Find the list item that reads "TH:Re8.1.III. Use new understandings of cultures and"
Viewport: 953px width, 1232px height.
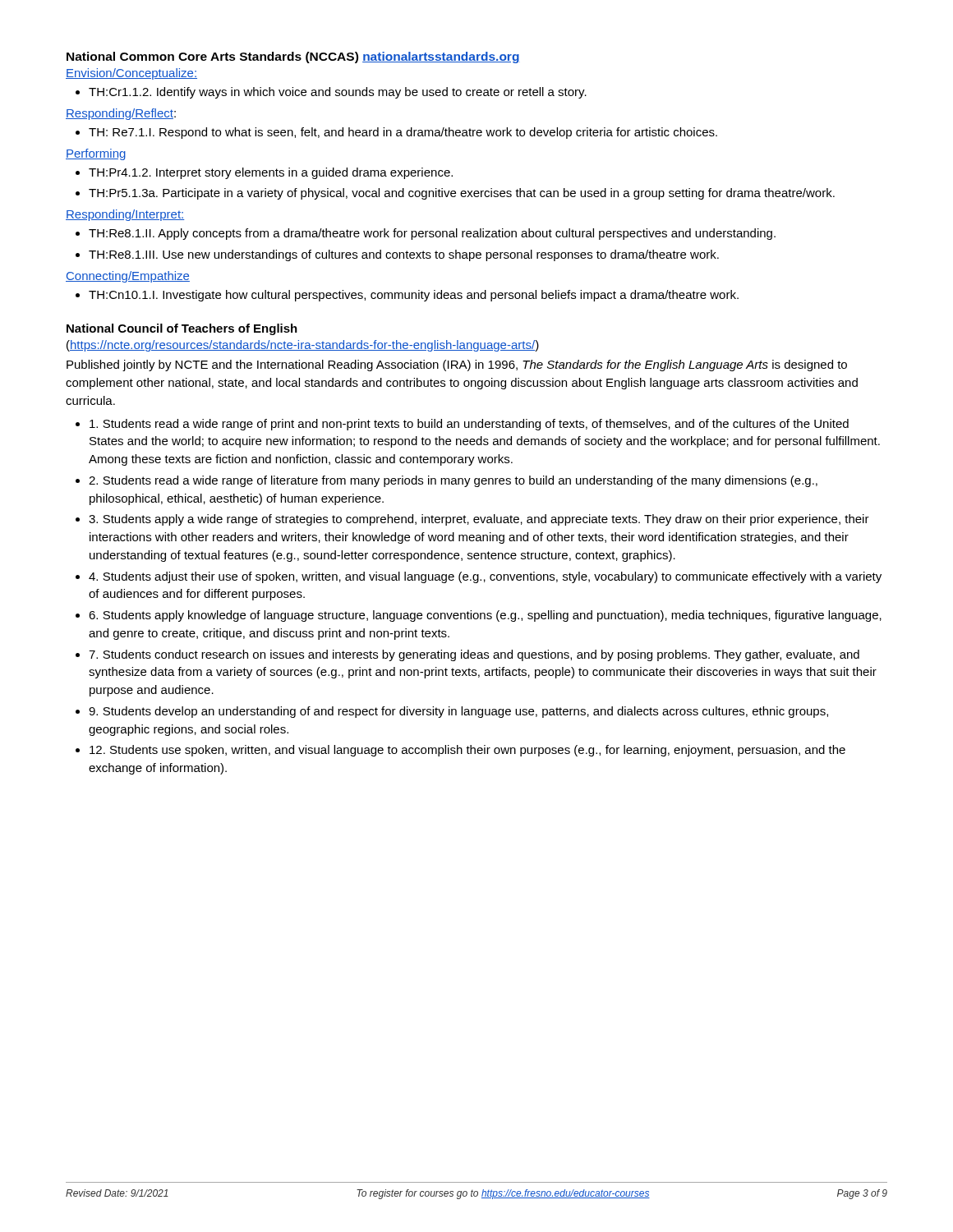tap(404, 254)
